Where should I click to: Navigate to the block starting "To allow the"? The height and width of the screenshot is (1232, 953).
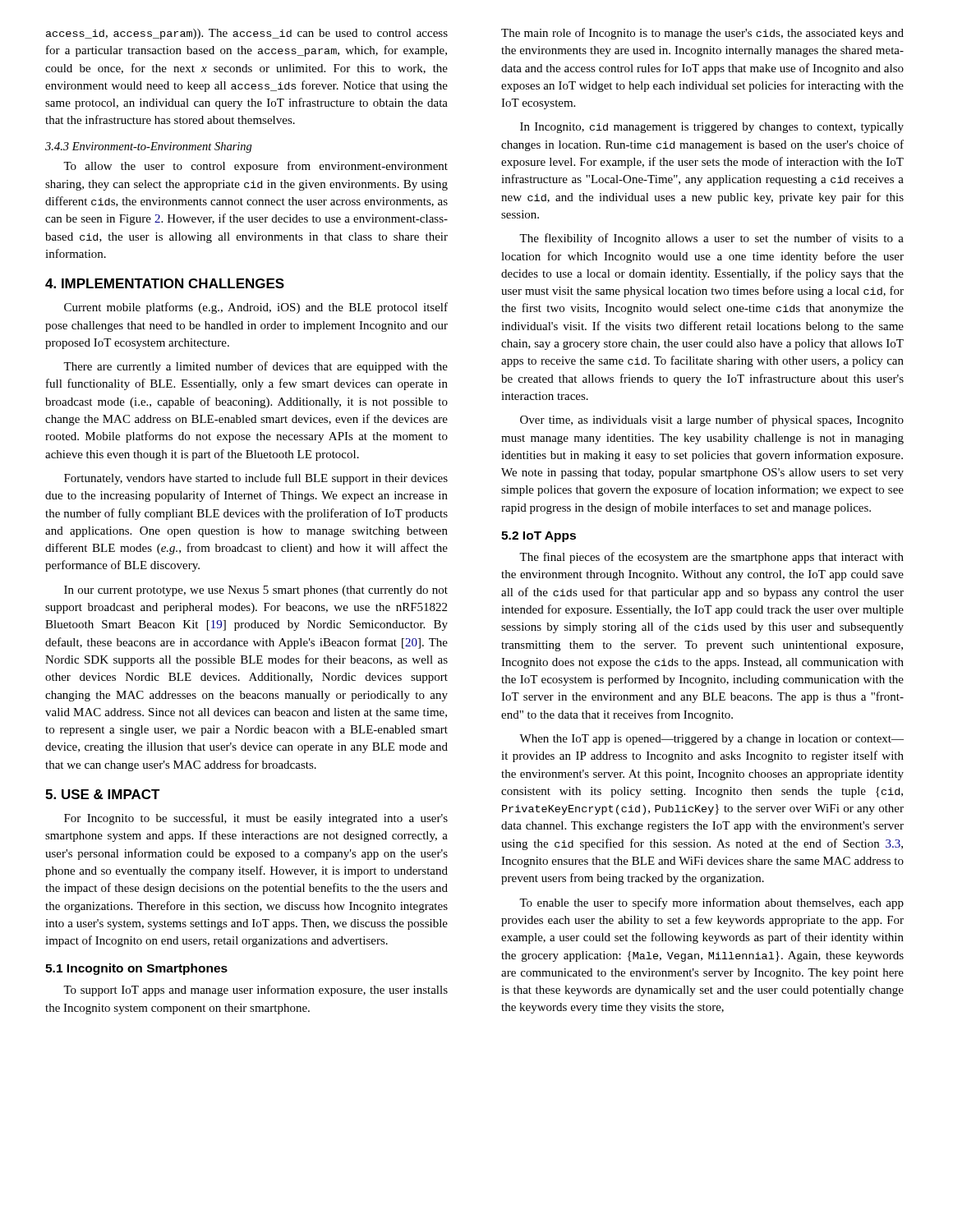pos(246,210)
